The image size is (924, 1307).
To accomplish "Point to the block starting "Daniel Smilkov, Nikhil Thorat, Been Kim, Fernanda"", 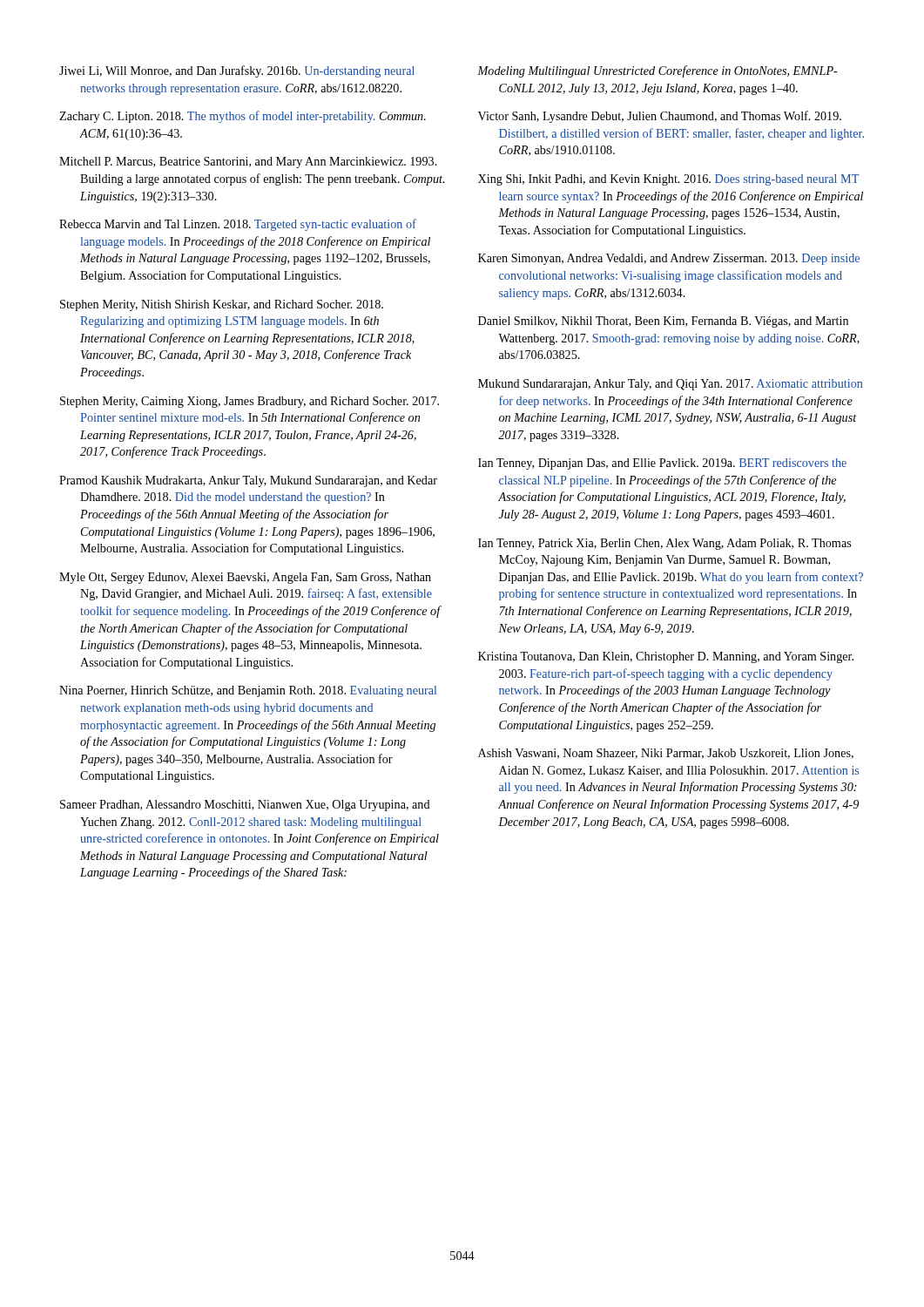I will tap(669, 338).
